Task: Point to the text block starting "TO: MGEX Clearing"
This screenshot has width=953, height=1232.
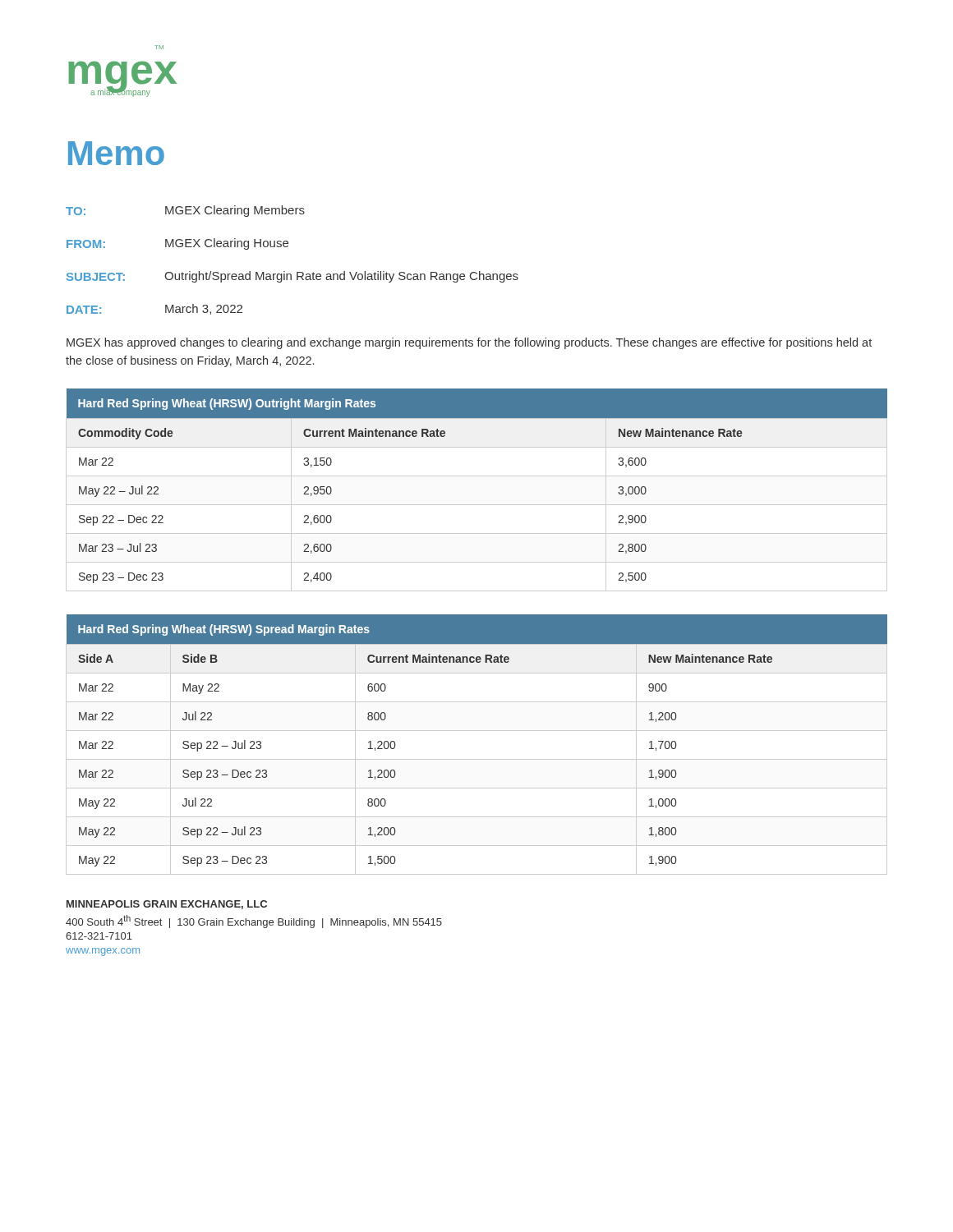Action: [185, 210]
